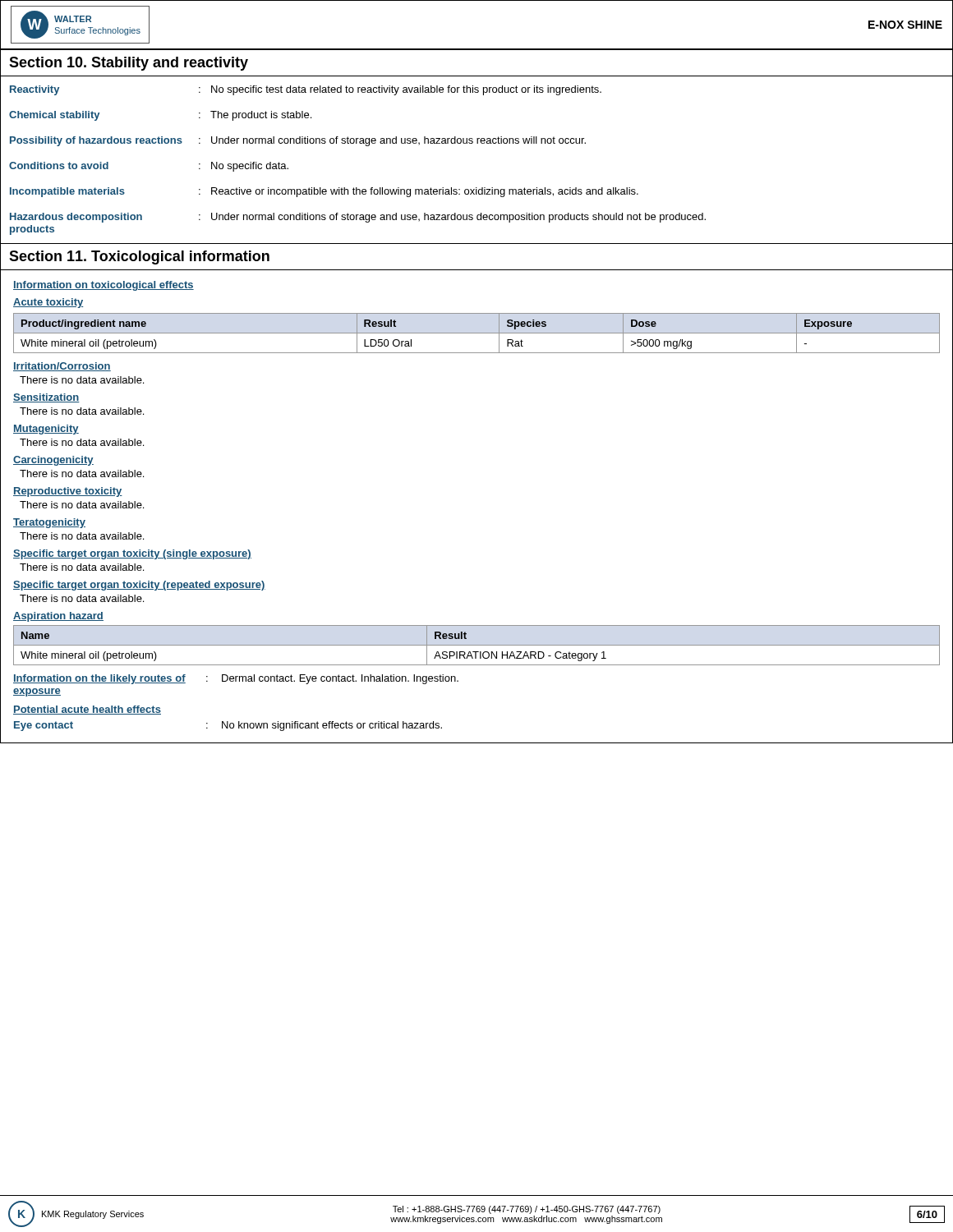Select the block starting "Section 10. Stability and reactivity Reactivity"

tap(476, 147)
